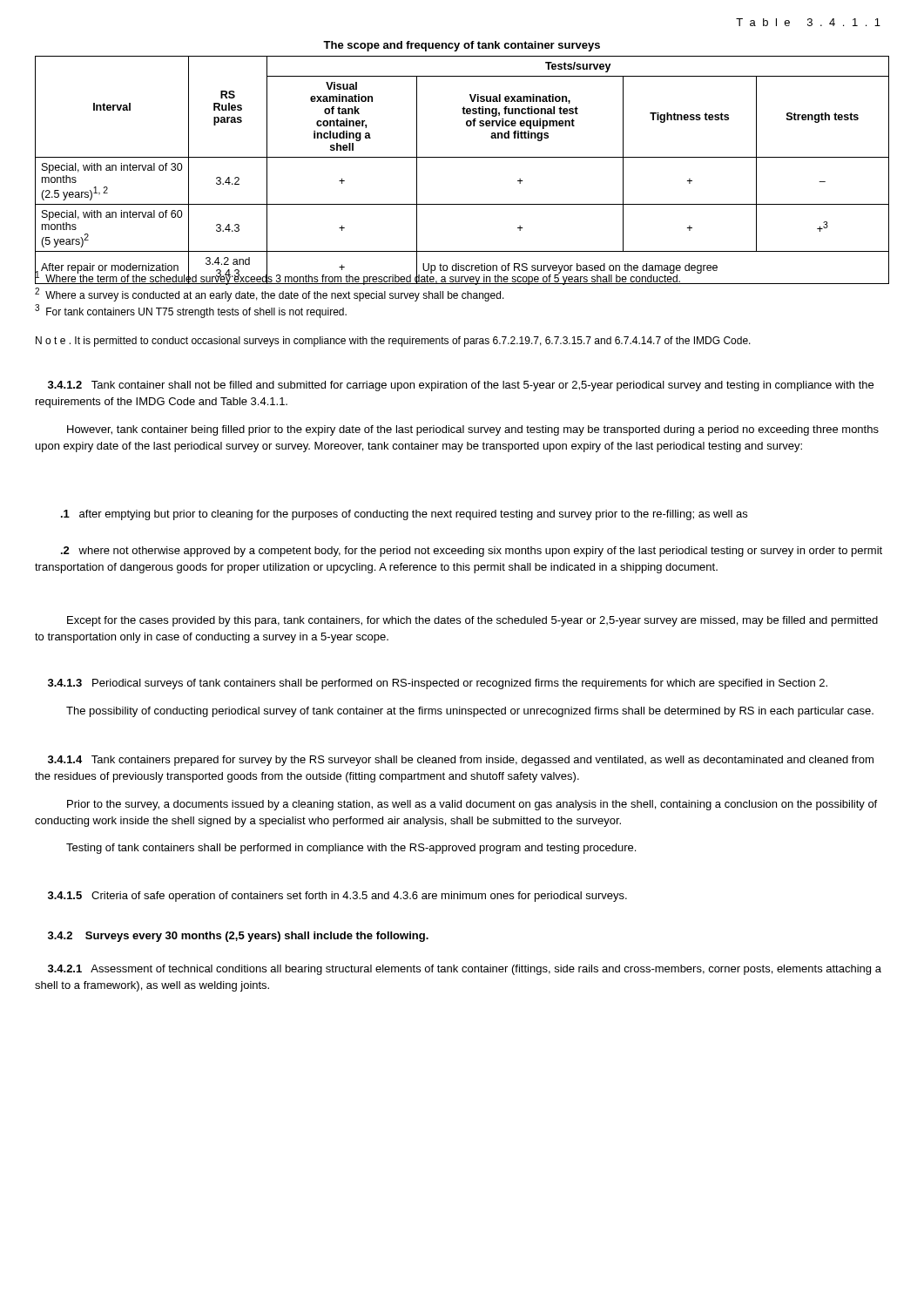Select the footnote with the text "1 Where the term of the scheduled"
924x1307 pixels.
click(462, 294)
